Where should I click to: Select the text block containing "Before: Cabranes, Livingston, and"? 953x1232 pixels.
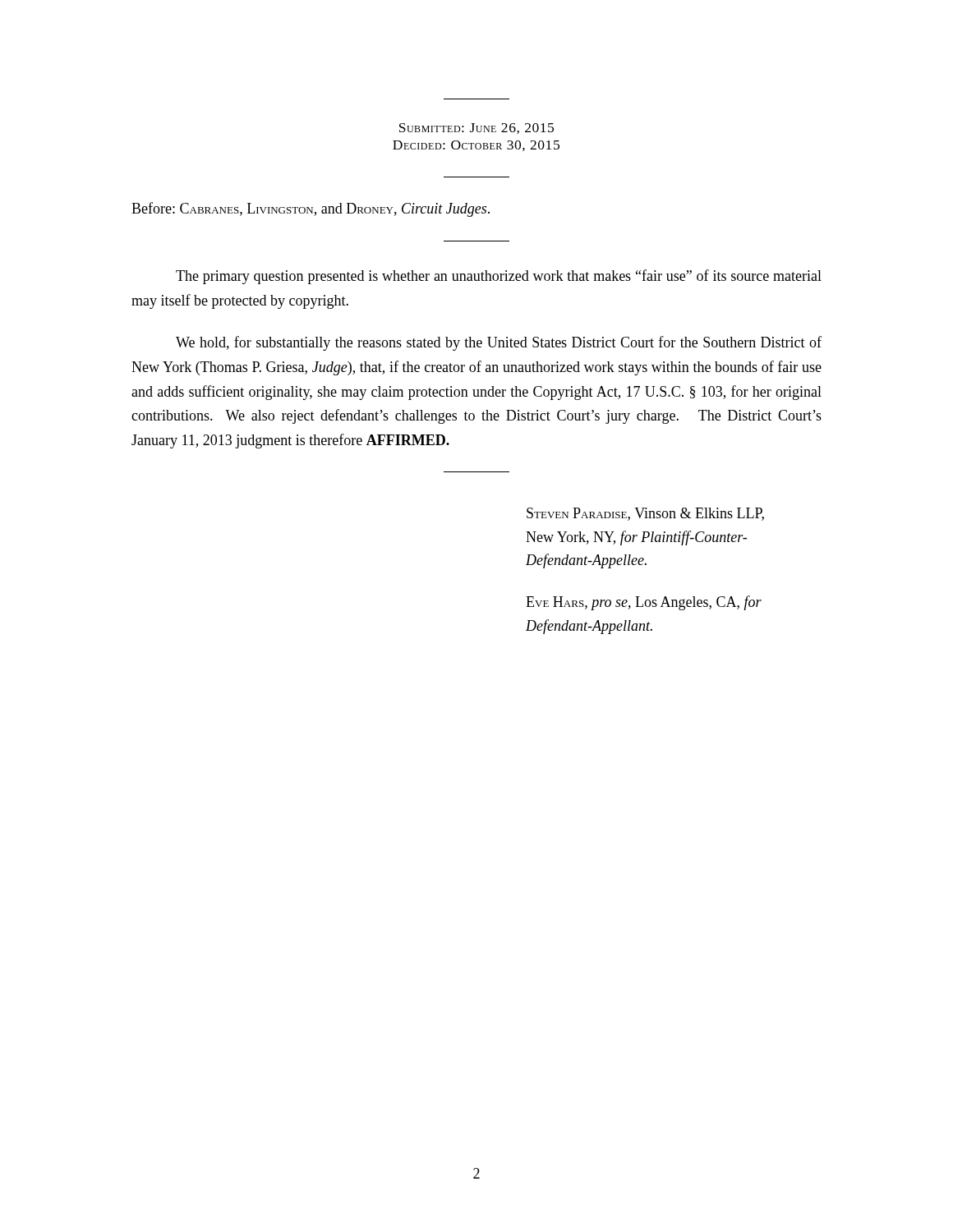tap(311, 209)
